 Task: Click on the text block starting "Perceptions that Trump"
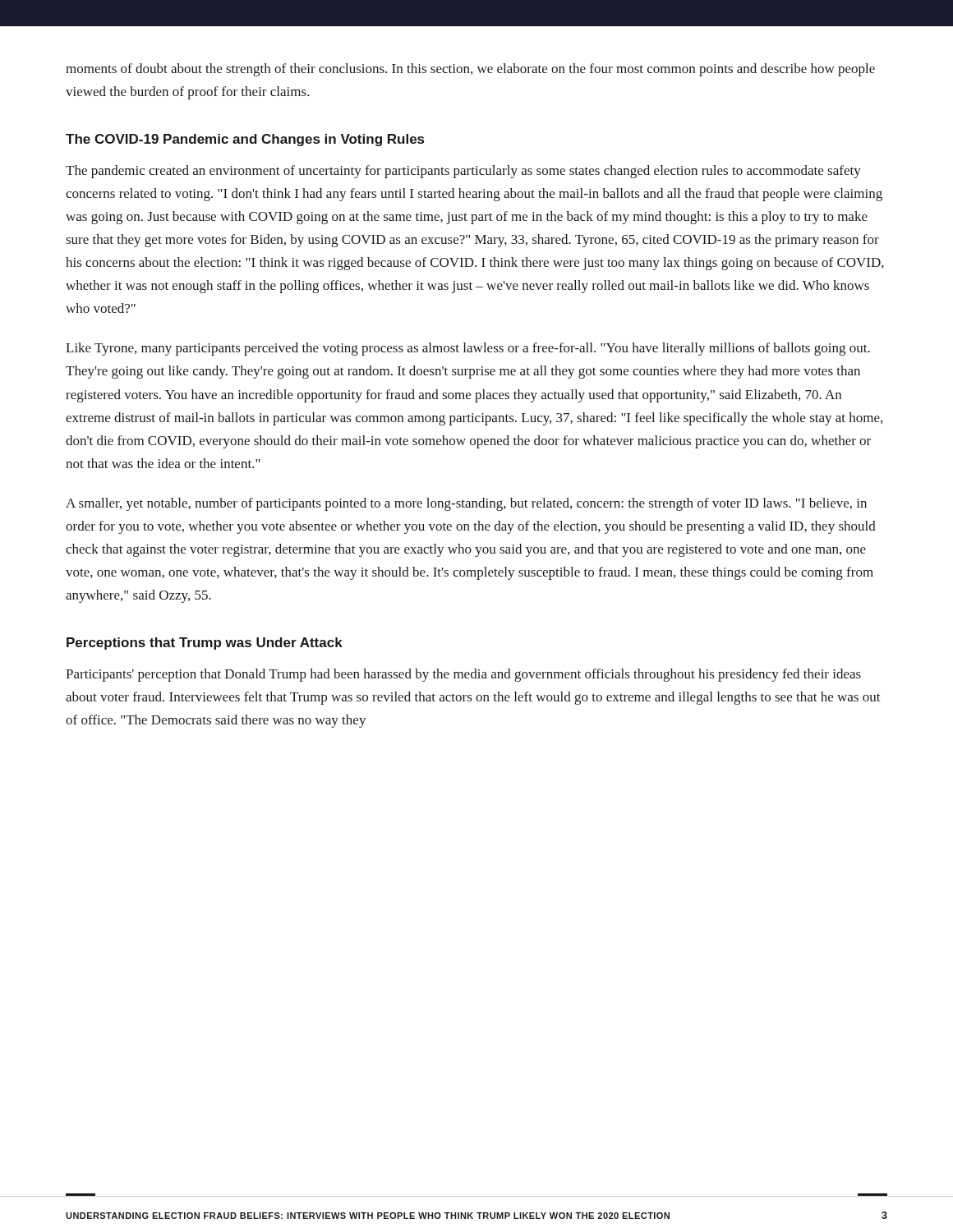204,643
